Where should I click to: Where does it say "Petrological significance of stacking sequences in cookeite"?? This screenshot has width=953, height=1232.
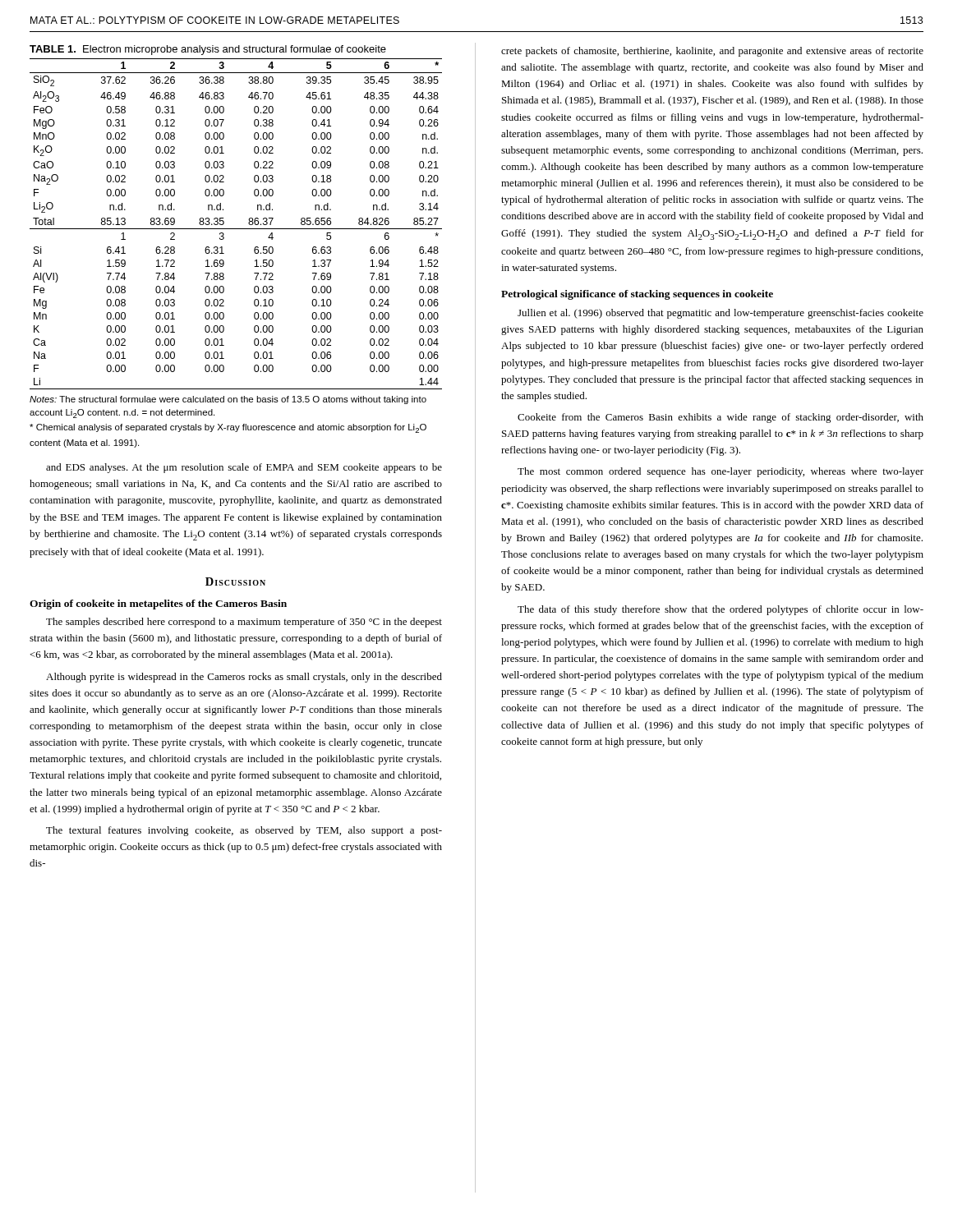(x=637, y=294)
